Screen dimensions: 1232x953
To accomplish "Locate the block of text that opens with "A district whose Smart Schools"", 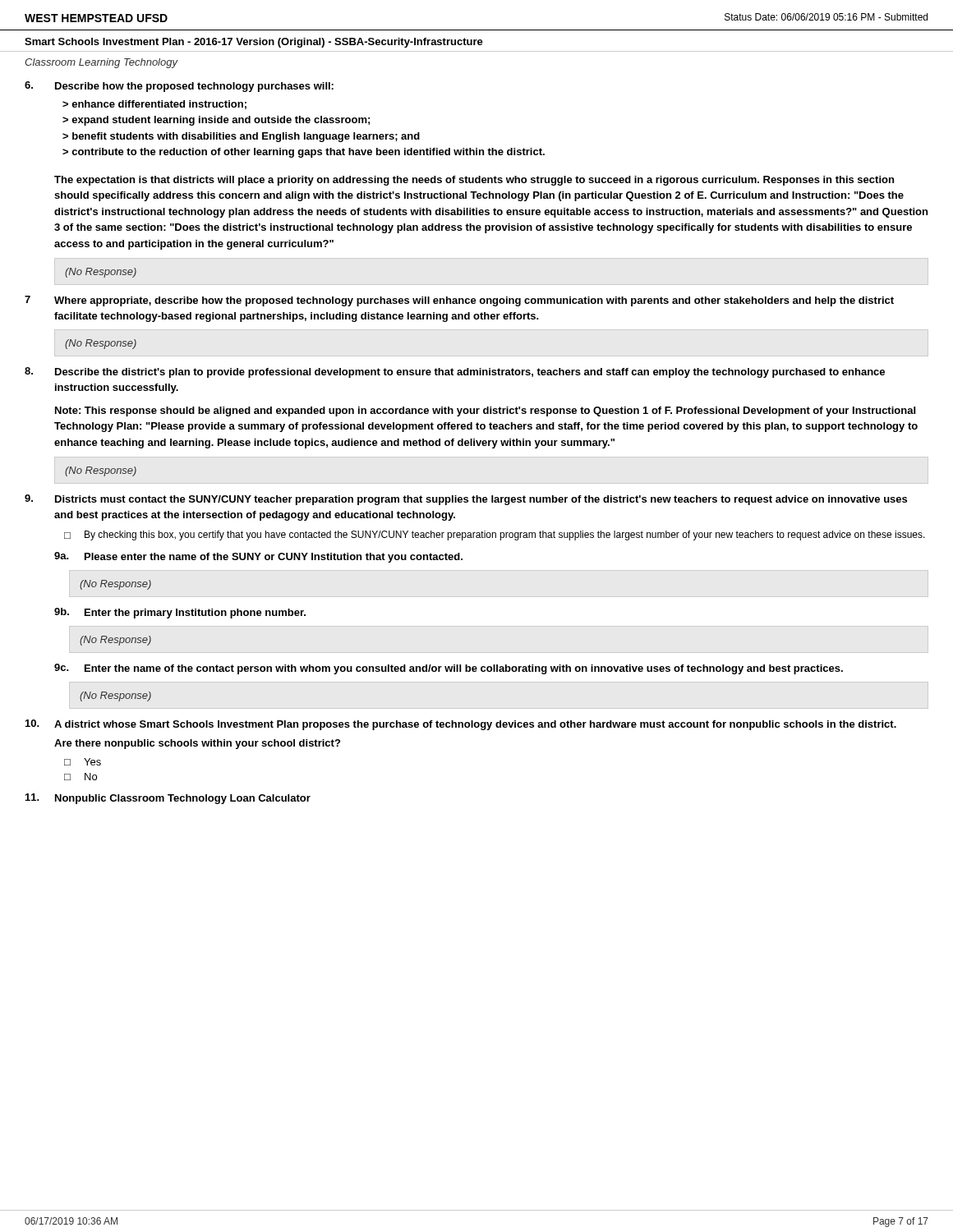I will click(x=461, y=724).
